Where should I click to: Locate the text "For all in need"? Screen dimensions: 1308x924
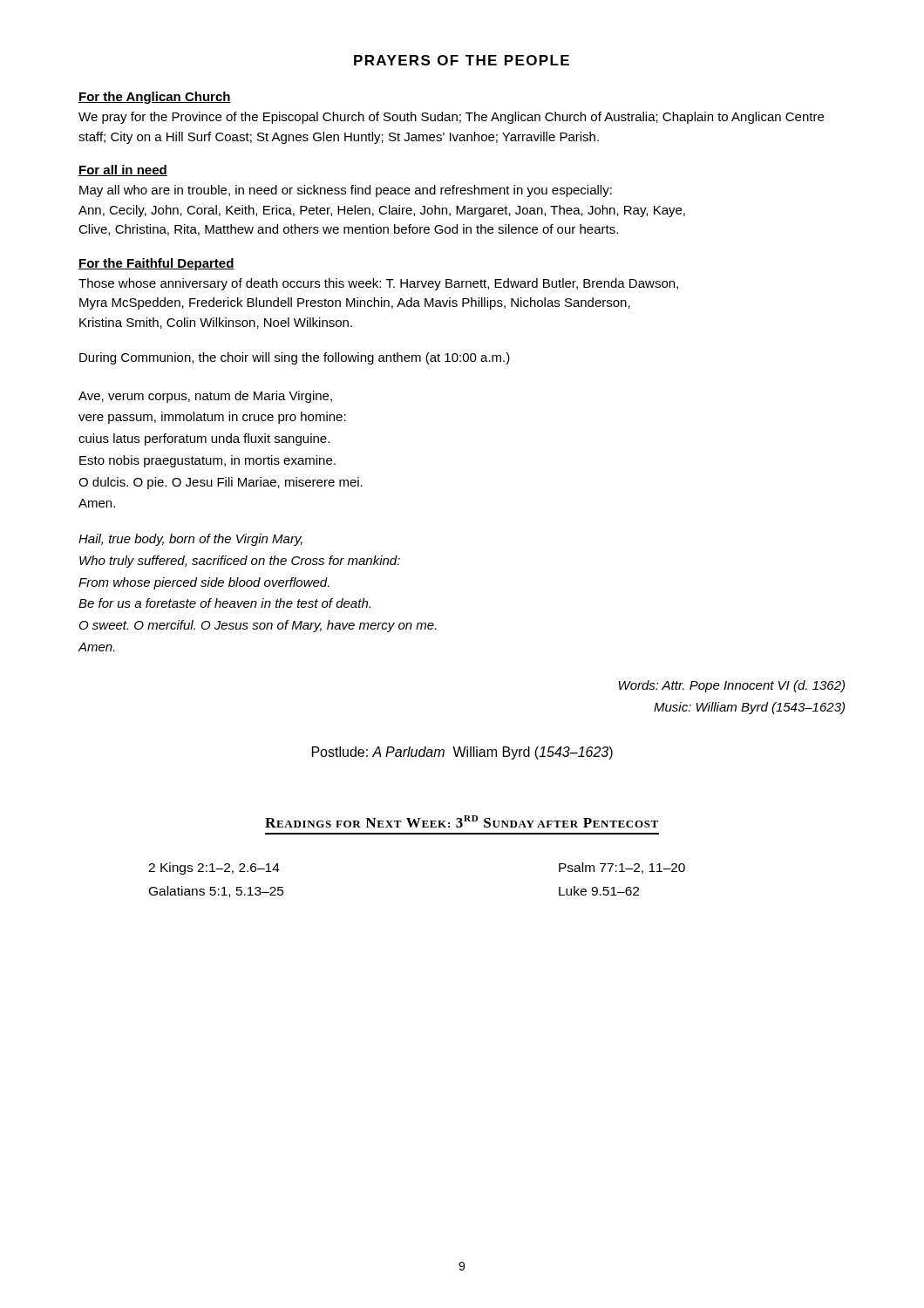click(123, 170)
